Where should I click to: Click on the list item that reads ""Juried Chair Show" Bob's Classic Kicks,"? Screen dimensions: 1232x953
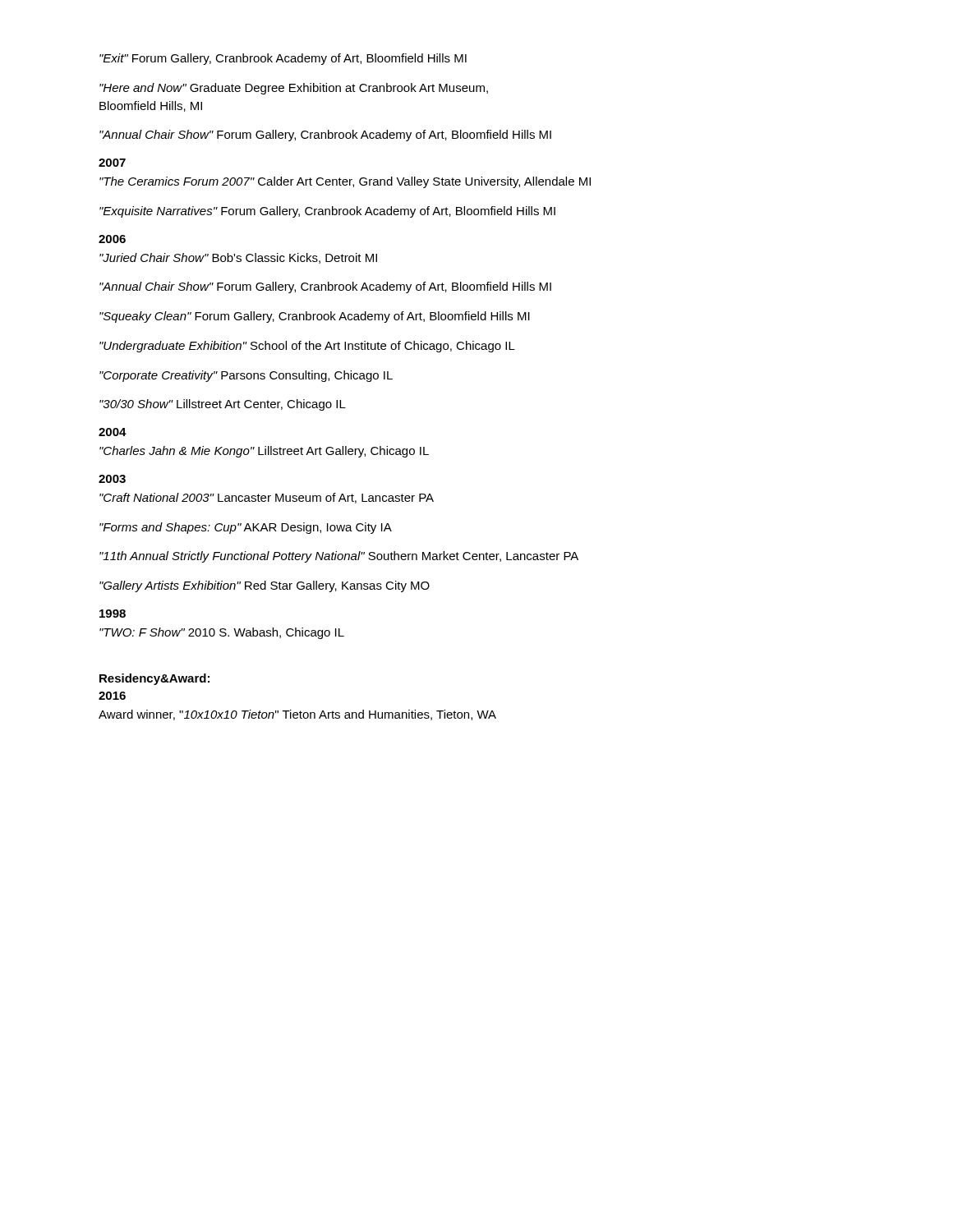coord(238,257)
